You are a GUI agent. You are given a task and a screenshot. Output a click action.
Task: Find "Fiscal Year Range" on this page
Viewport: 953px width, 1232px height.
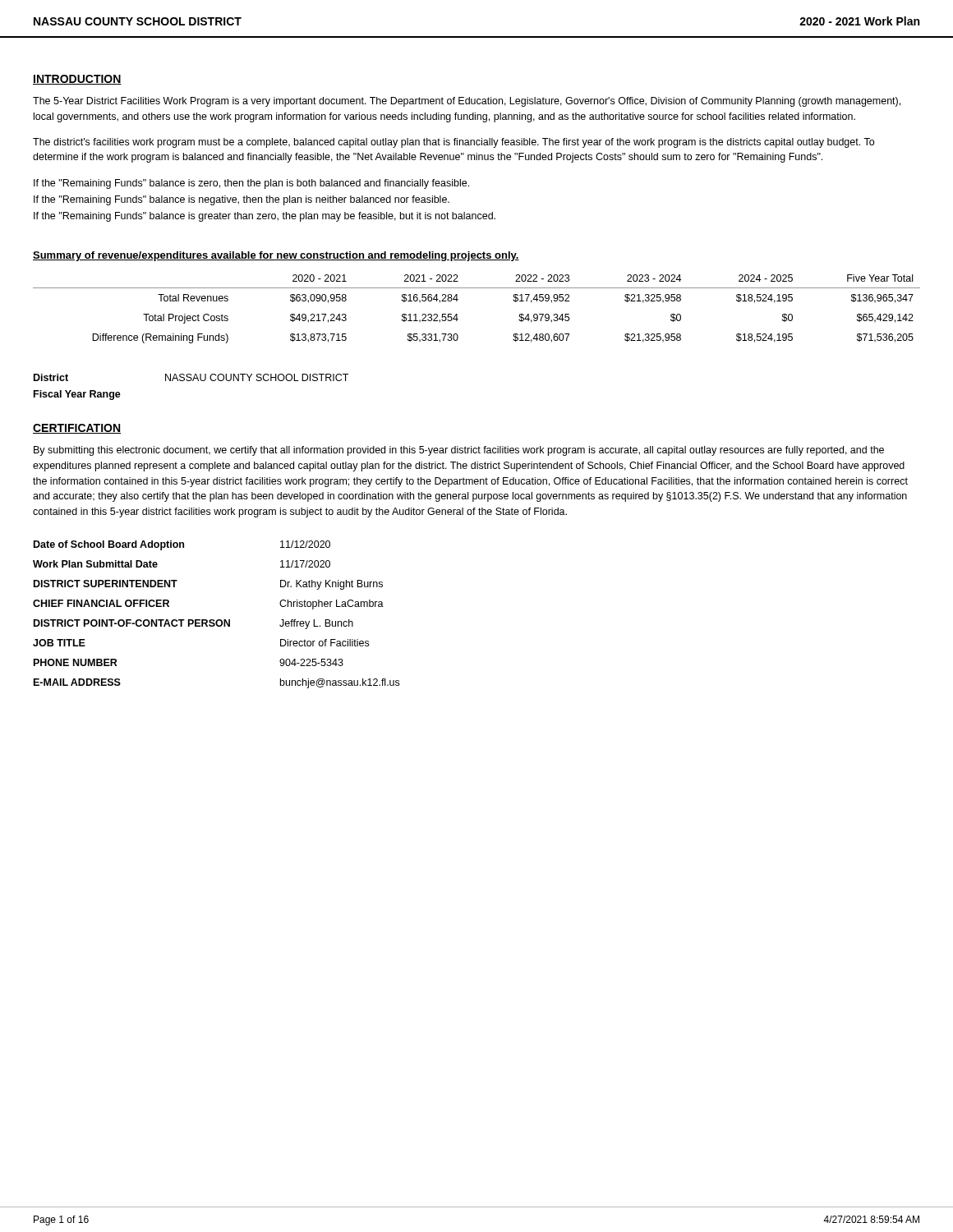coord(99,394)
